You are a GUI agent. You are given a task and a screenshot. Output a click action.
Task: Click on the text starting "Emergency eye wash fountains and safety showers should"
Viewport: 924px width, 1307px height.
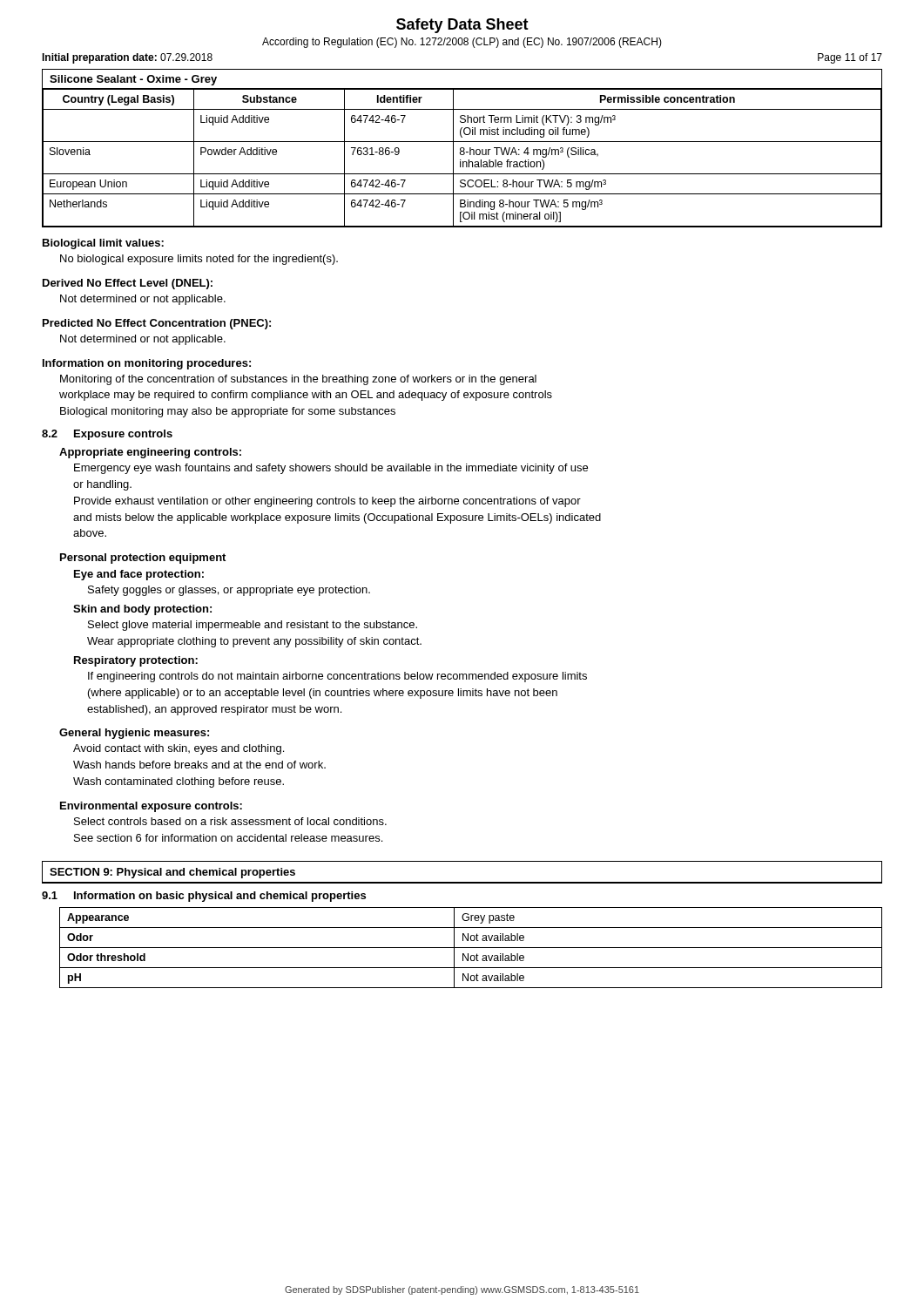click(x=337, y=500)
